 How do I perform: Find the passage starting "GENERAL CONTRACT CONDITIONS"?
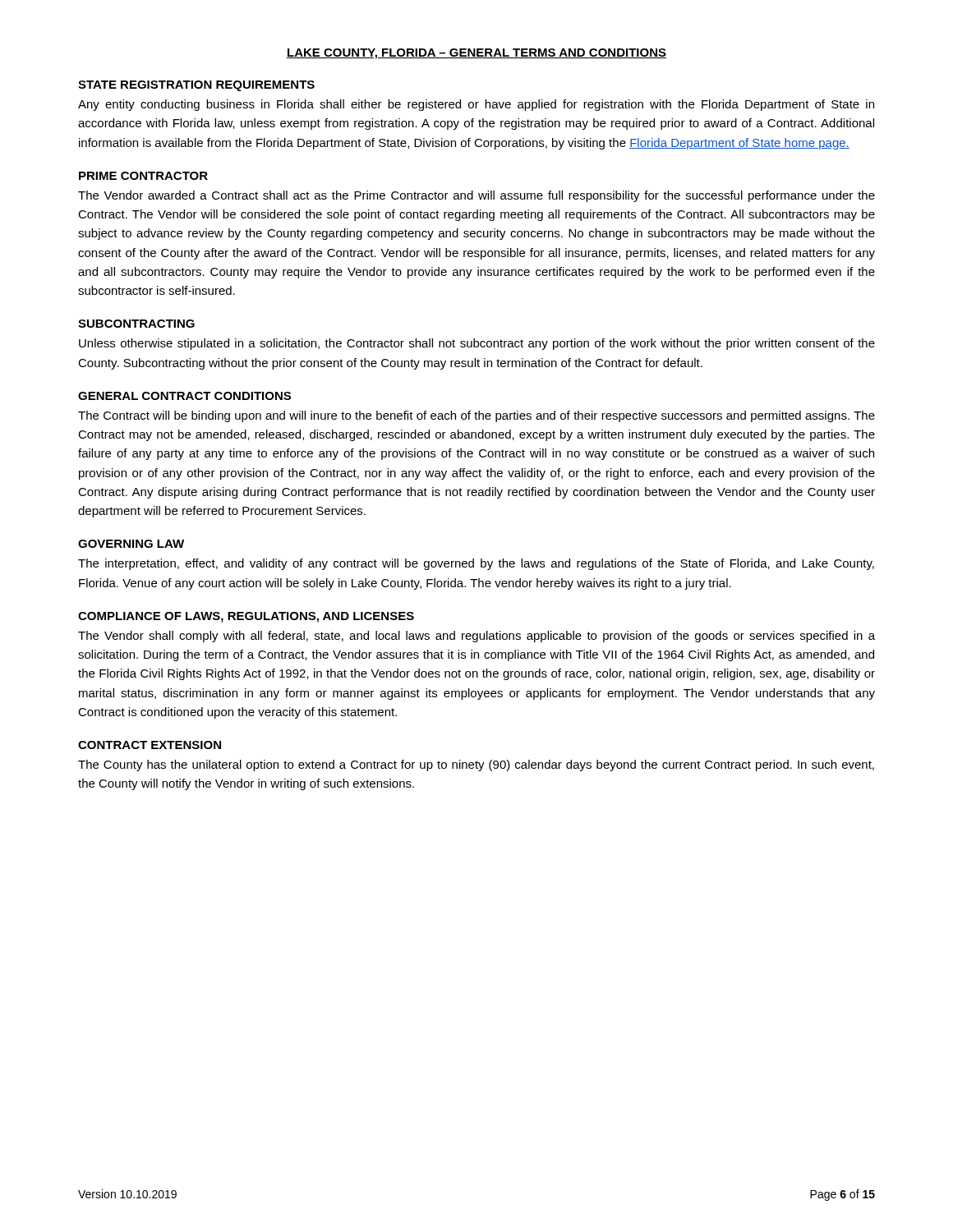[185, 395]
